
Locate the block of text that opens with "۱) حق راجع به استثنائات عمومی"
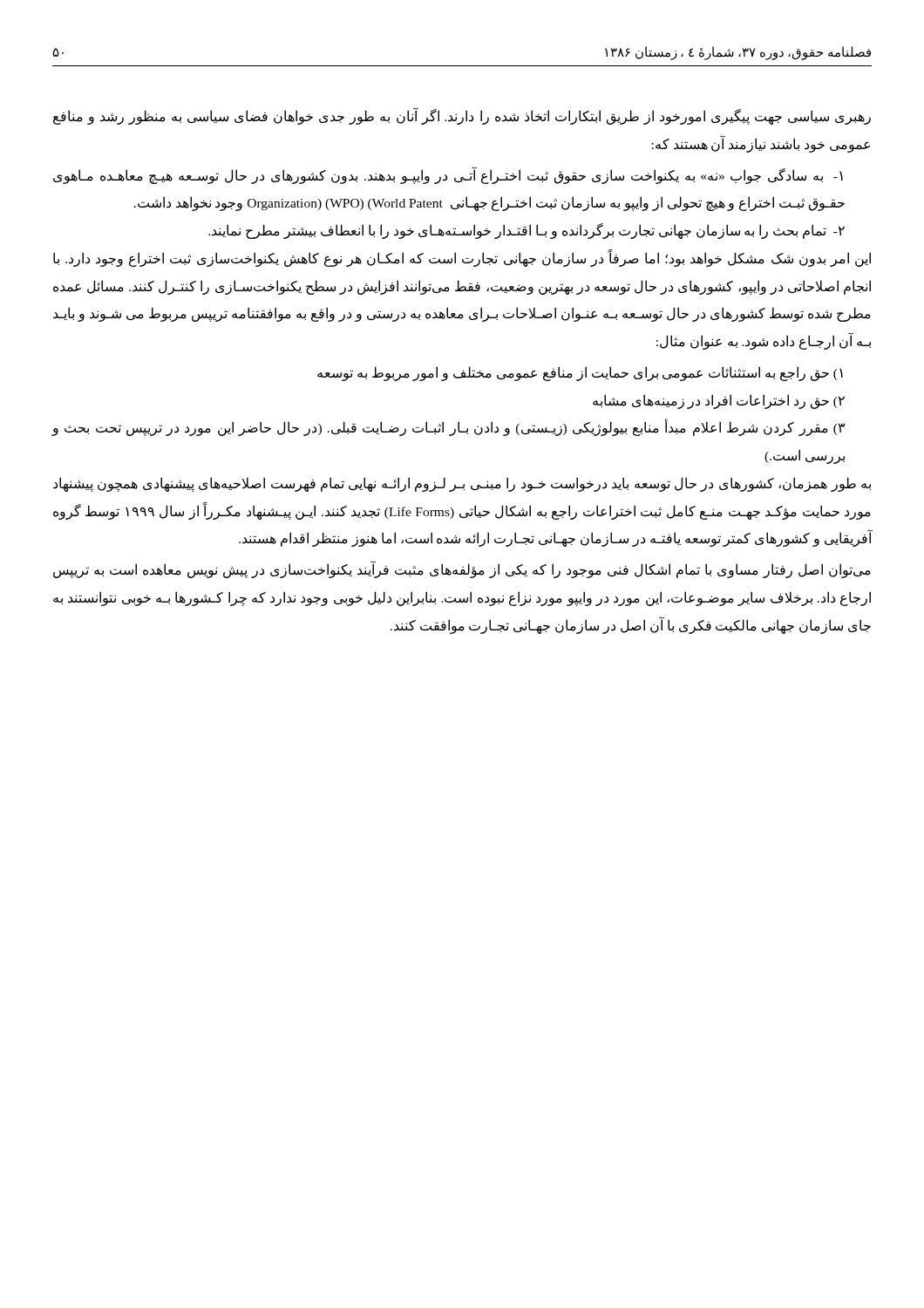tap(449, 373)
